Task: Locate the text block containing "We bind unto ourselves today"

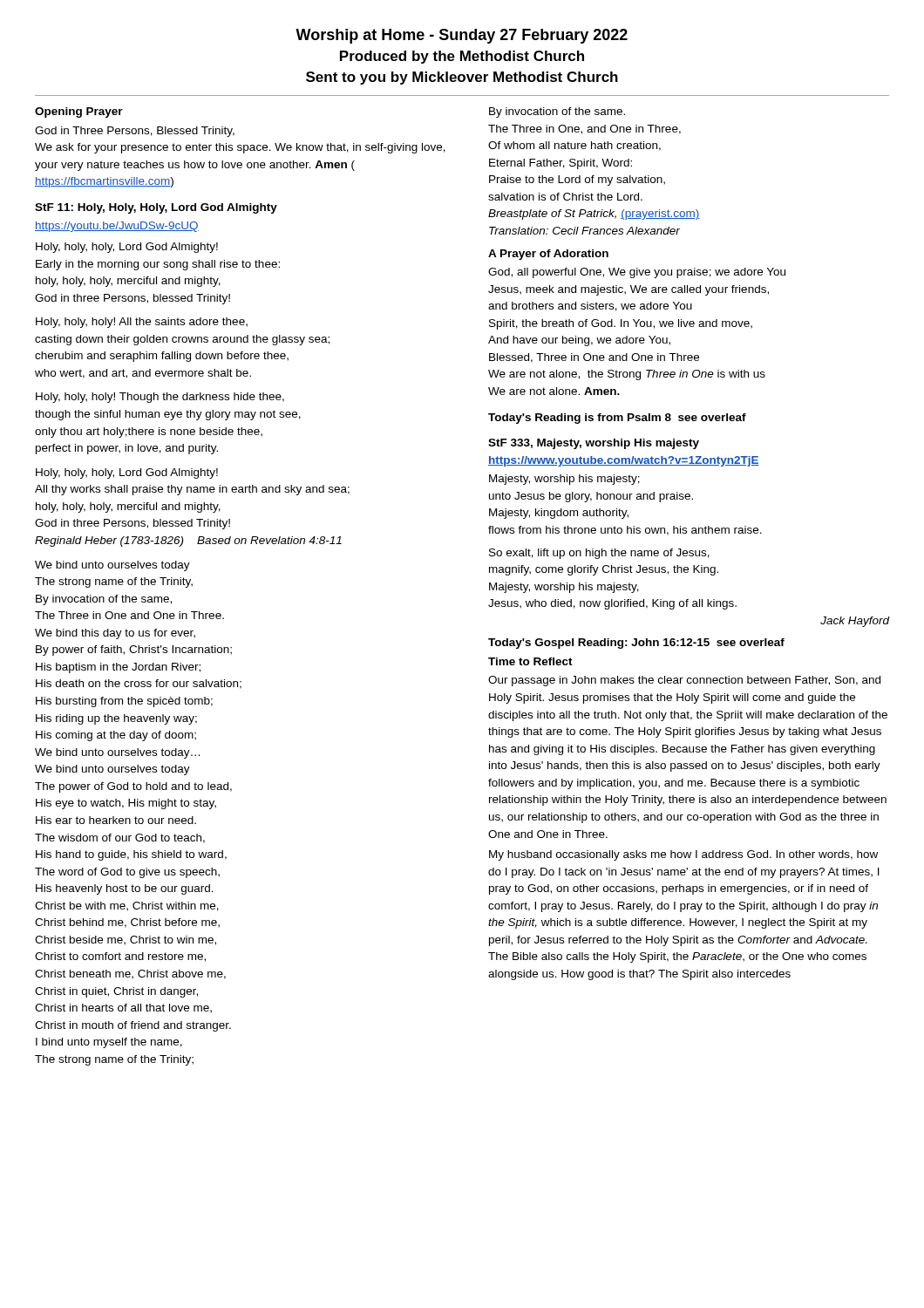Action: 112,566
